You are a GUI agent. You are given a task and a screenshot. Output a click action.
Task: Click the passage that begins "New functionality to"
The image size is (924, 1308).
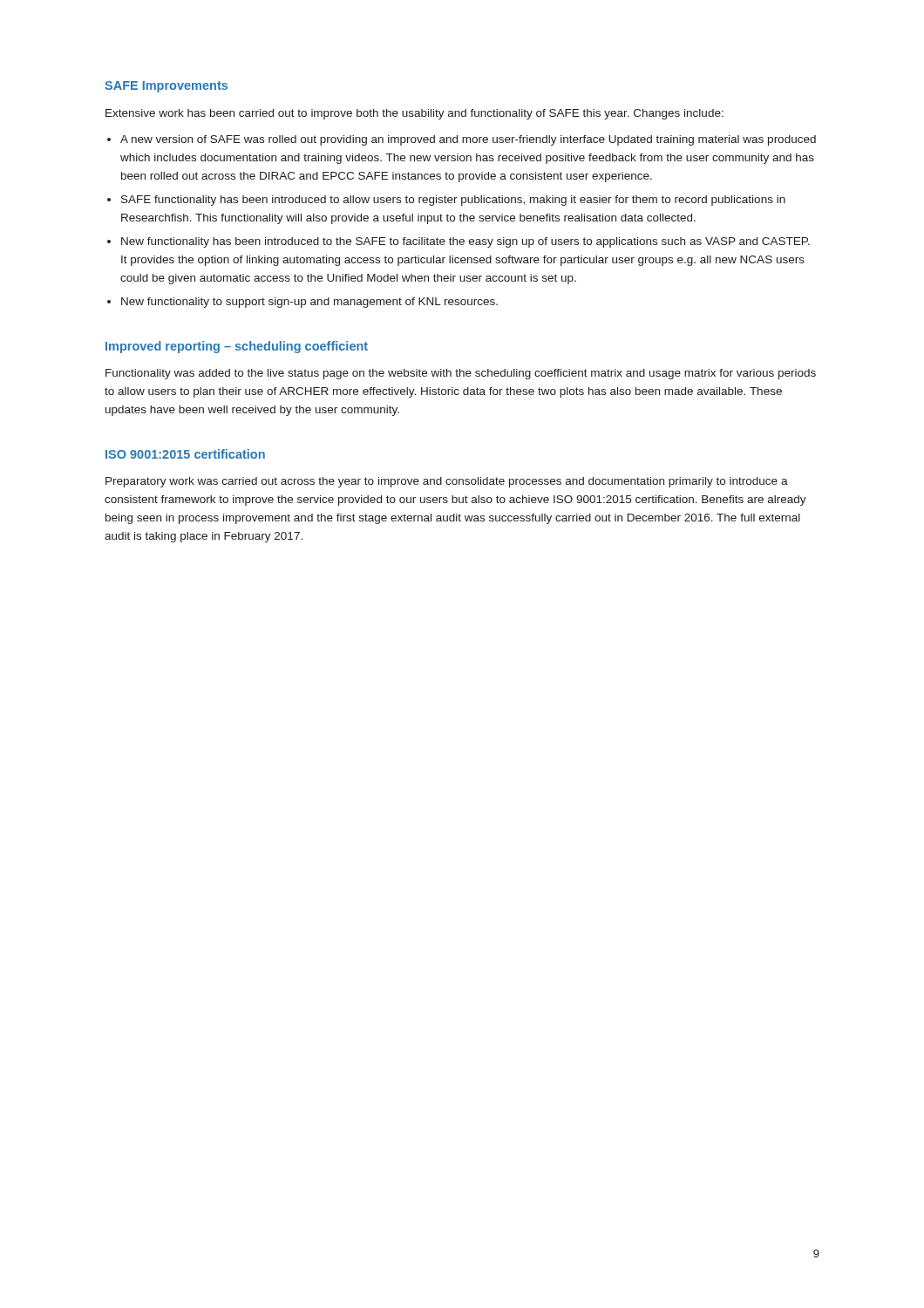(x=309, y=301)
